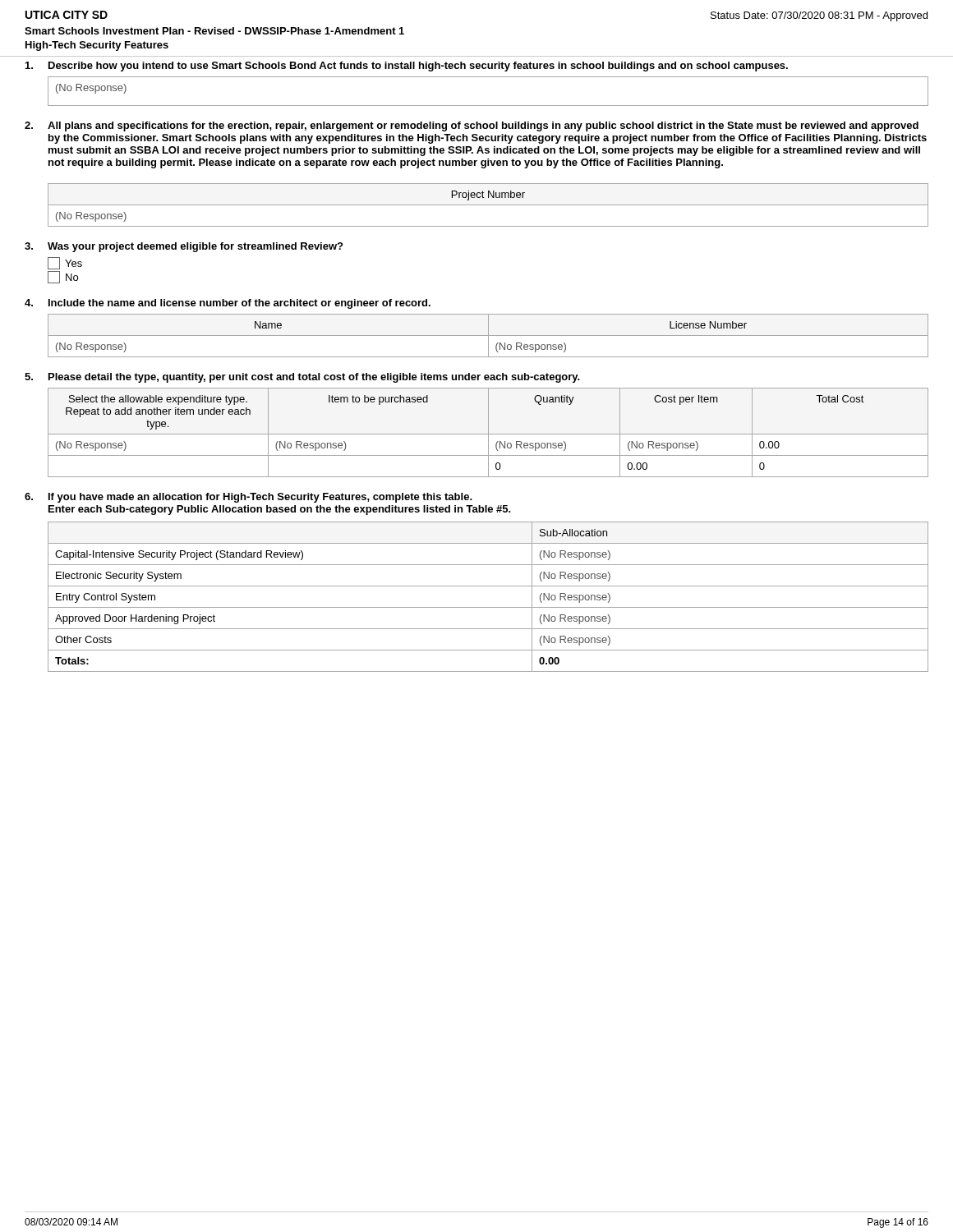953x1232 pixels.
Task: Point to the block beginning "All plans and specifications for the erection, repair,"
Action: (487, 144)
